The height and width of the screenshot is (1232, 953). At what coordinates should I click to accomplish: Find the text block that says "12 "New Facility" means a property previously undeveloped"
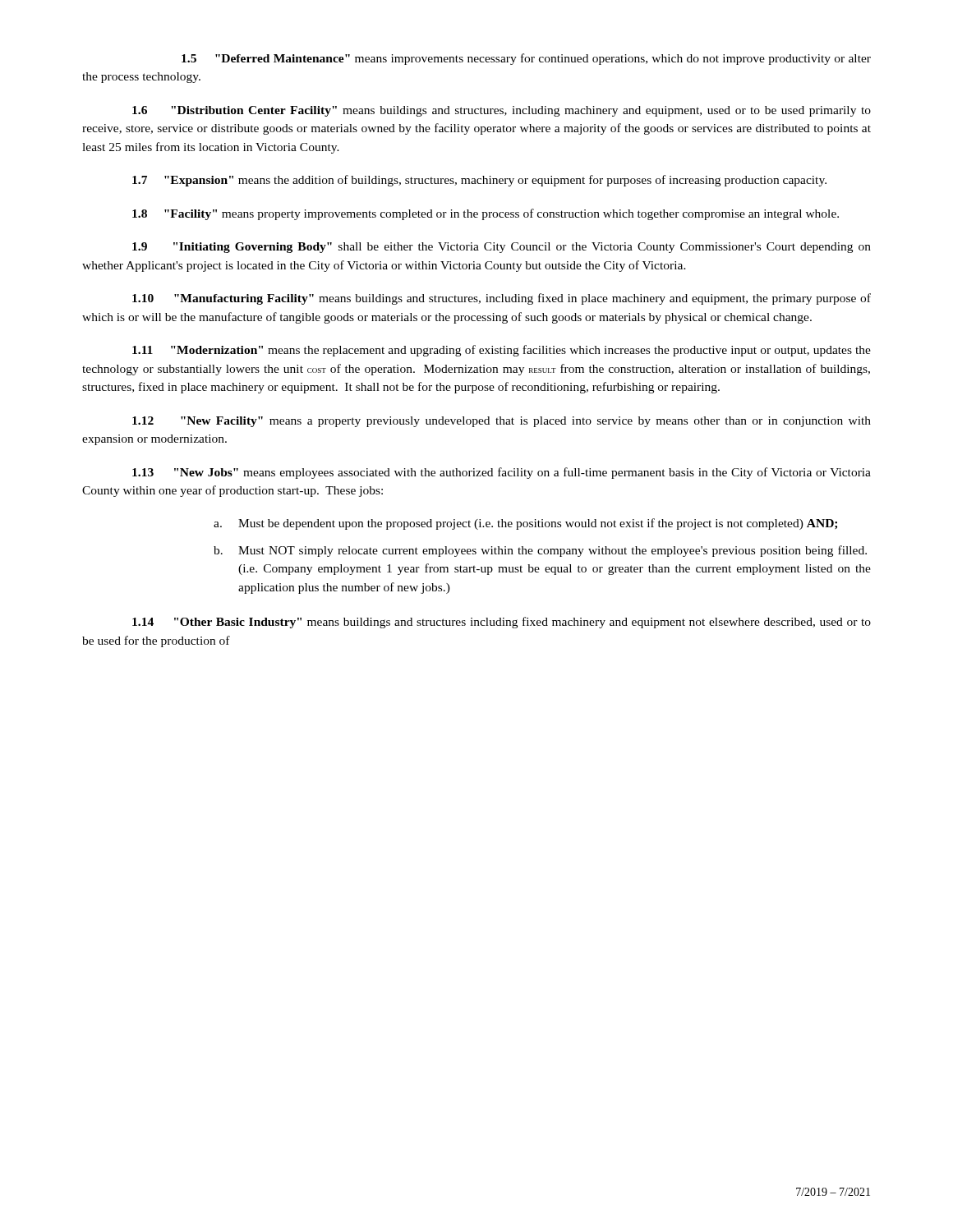pyautogui.click(x=476, y=429)
